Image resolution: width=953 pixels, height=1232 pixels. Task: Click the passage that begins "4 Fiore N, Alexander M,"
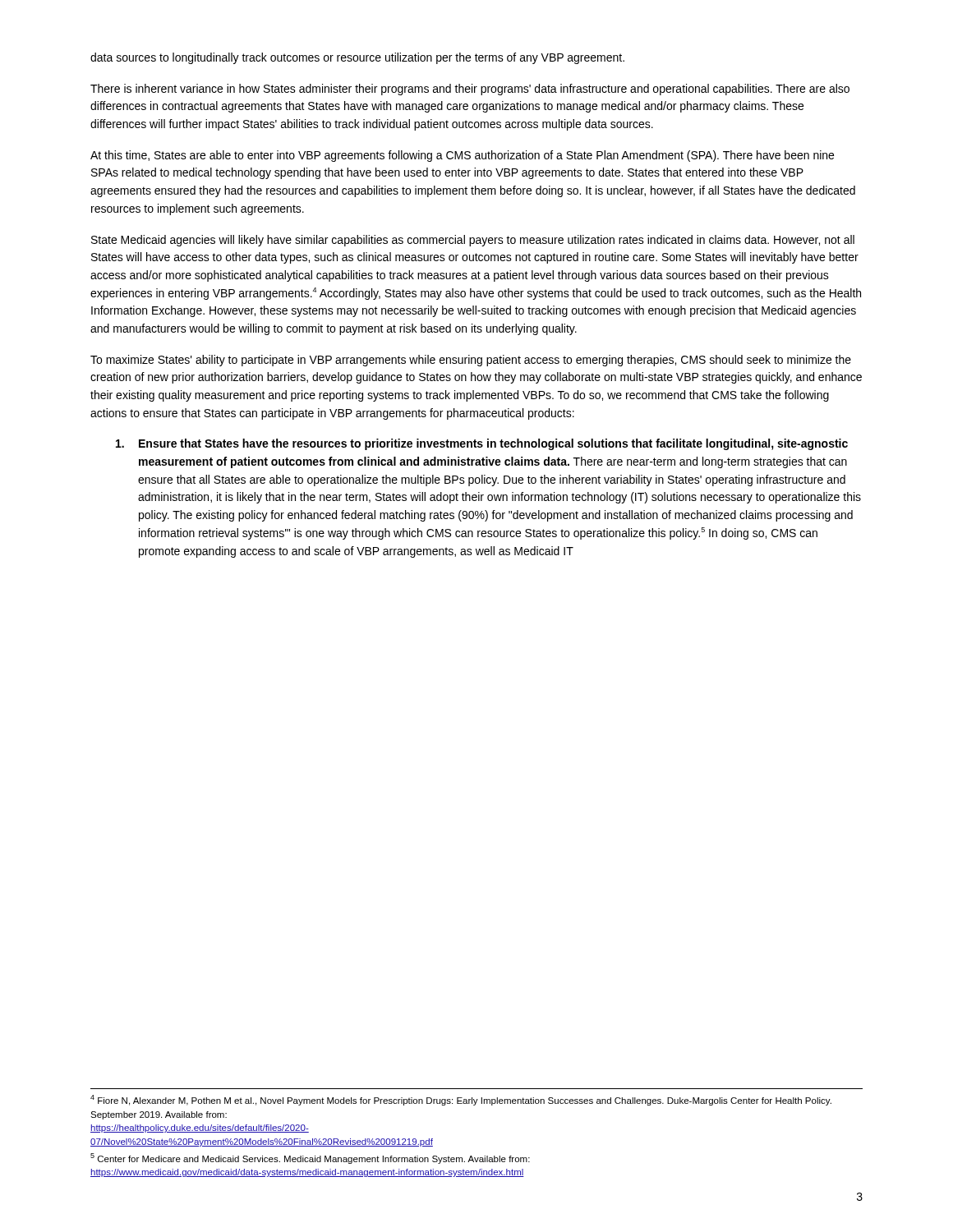tap(461, 1100)
